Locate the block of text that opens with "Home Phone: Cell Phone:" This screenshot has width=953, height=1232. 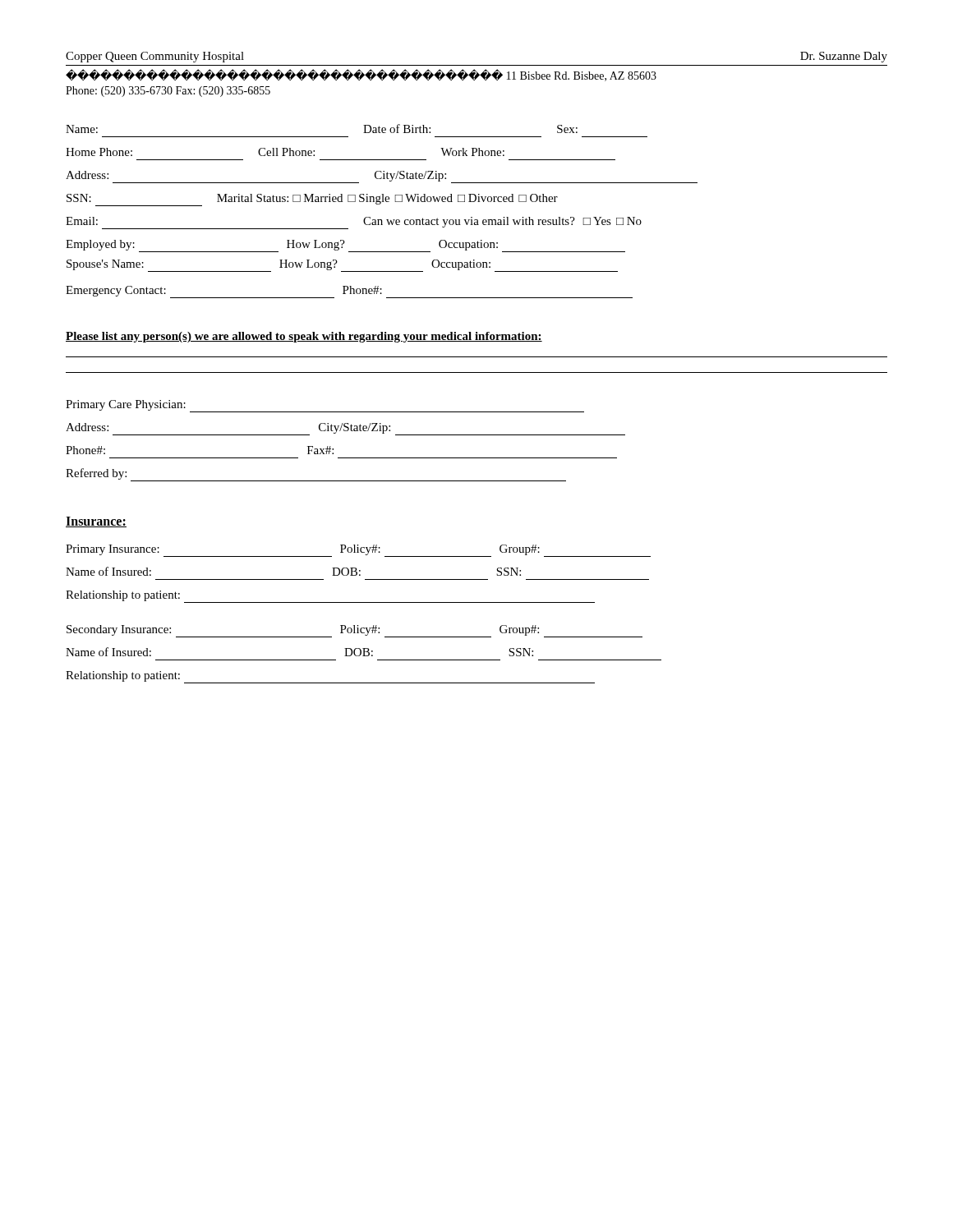point(341,153)
